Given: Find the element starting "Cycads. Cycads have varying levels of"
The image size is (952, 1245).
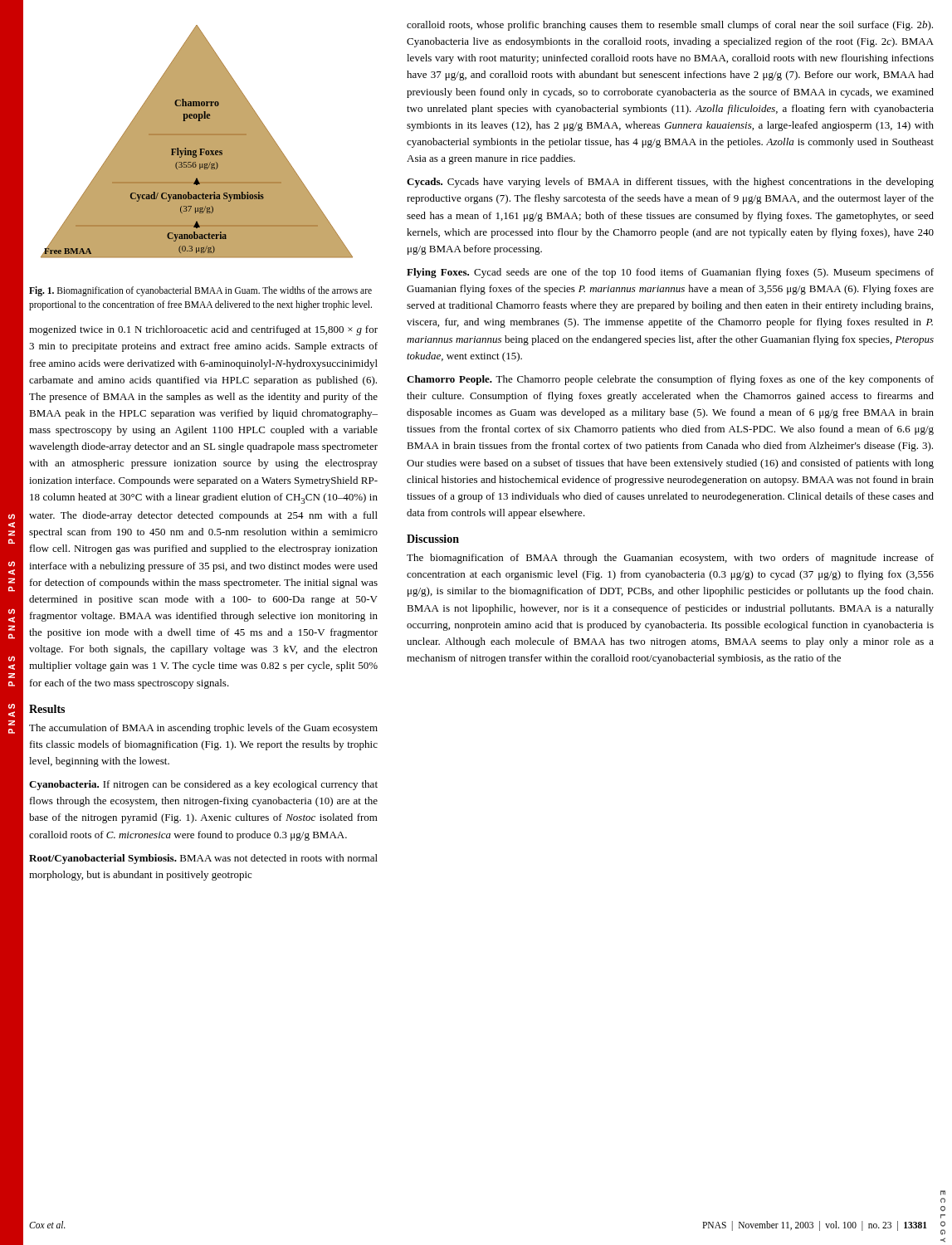Looking at the screenshot, I should (670, 215).
